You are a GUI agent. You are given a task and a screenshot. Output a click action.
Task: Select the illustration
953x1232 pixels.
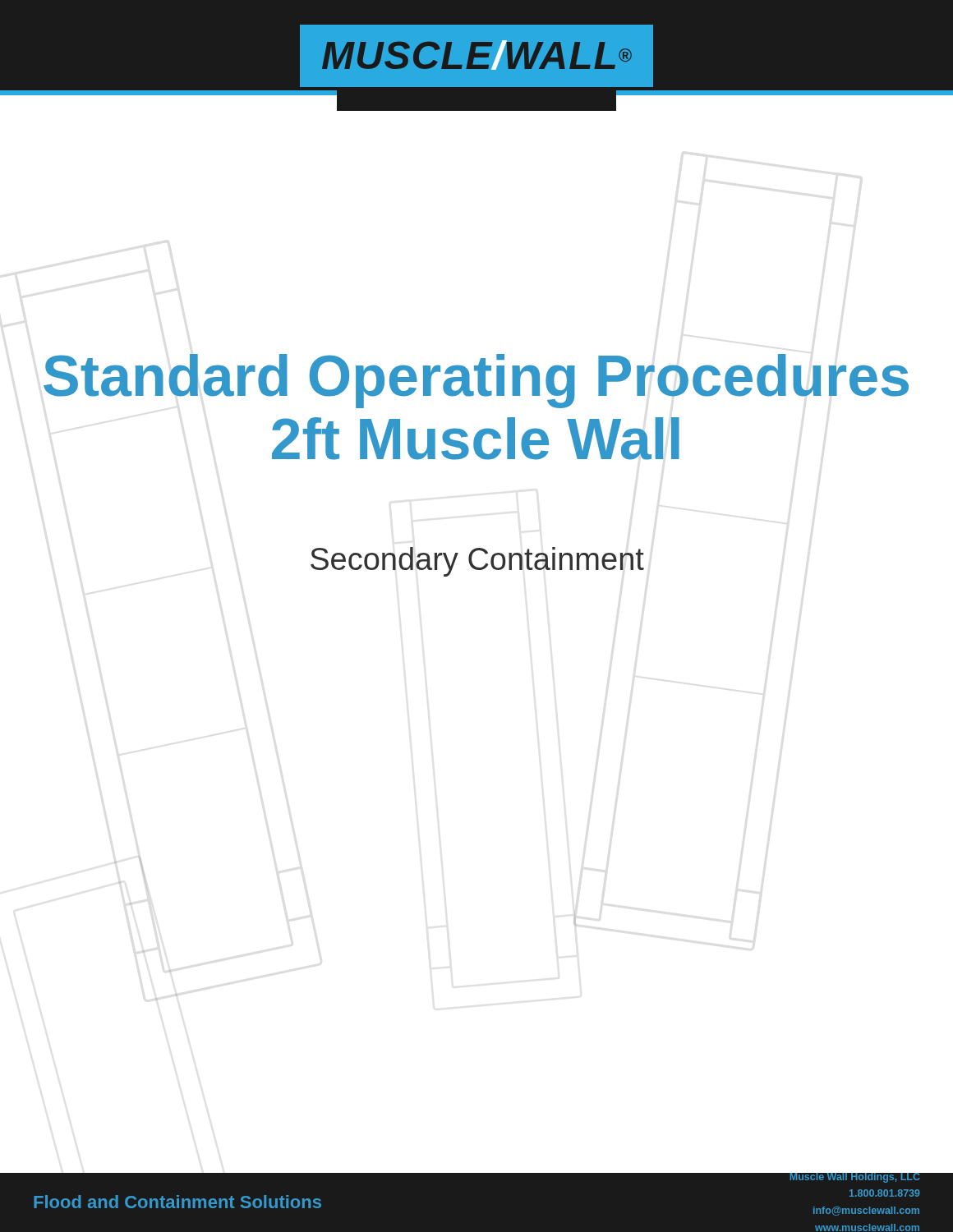[x=476, y=616]
